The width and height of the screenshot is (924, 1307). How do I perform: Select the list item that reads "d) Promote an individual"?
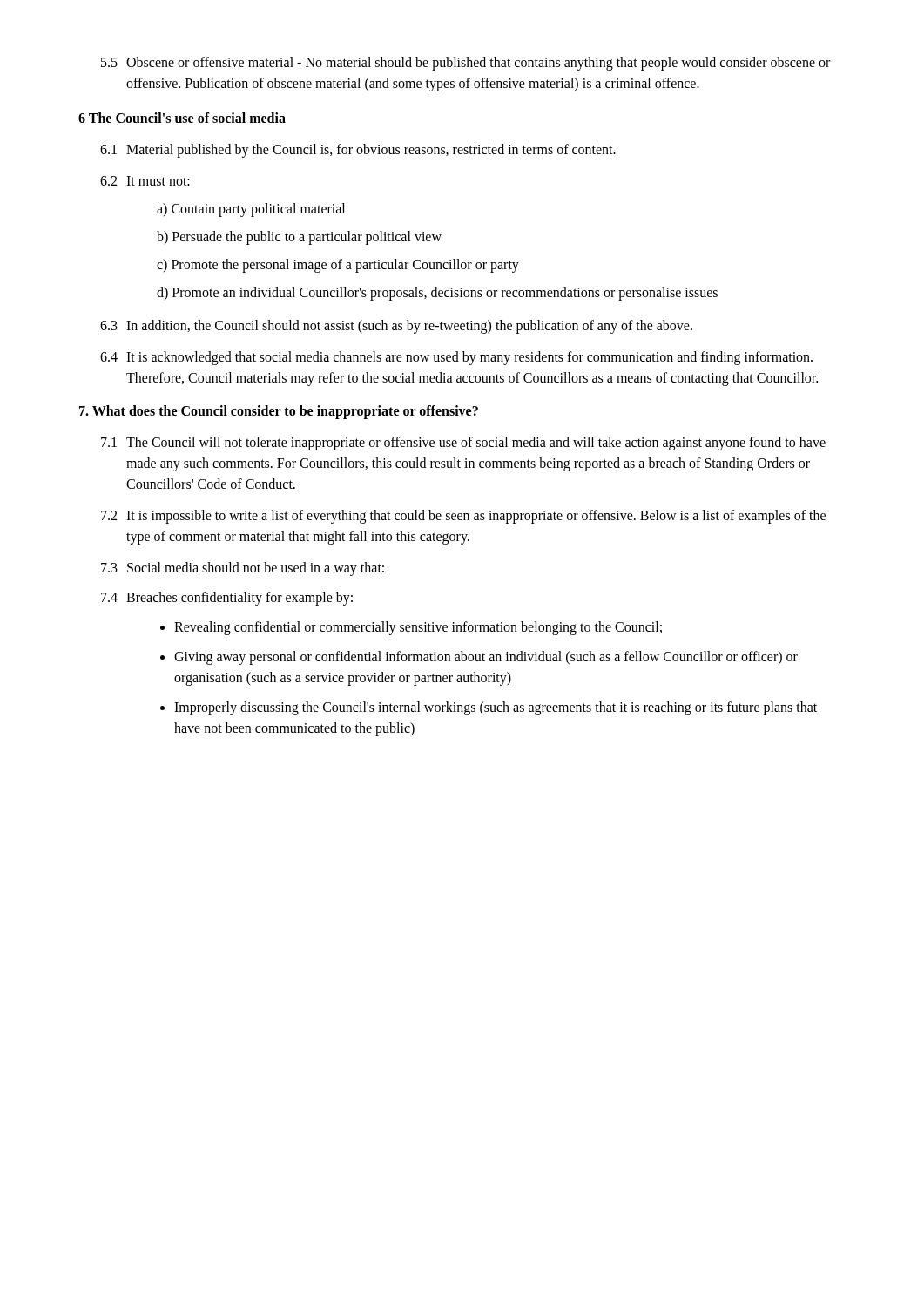click(437, 292)
